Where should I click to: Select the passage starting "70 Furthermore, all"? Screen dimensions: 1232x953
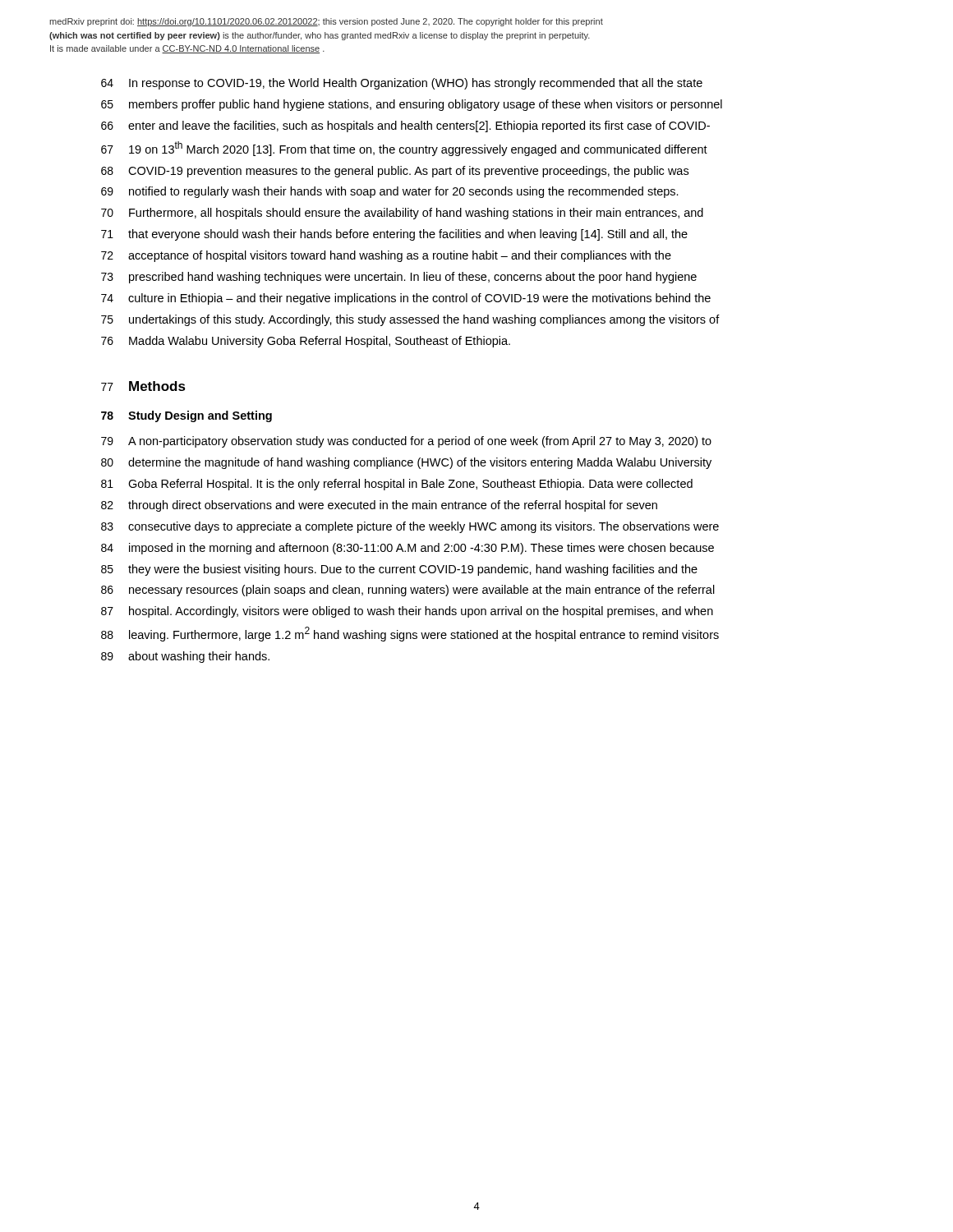coord(485,214)
